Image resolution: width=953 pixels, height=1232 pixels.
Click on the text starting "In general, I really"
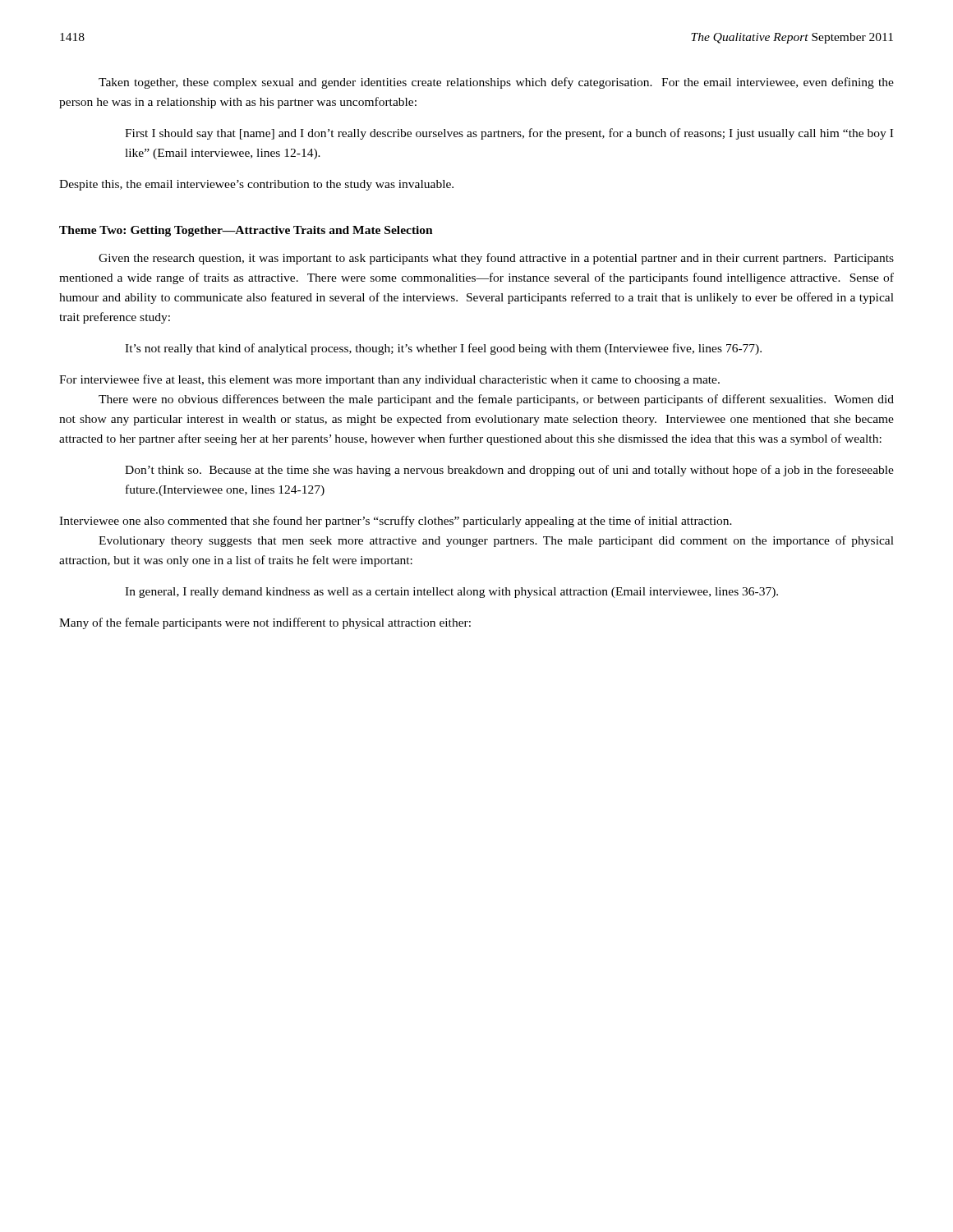click(452, 591)
